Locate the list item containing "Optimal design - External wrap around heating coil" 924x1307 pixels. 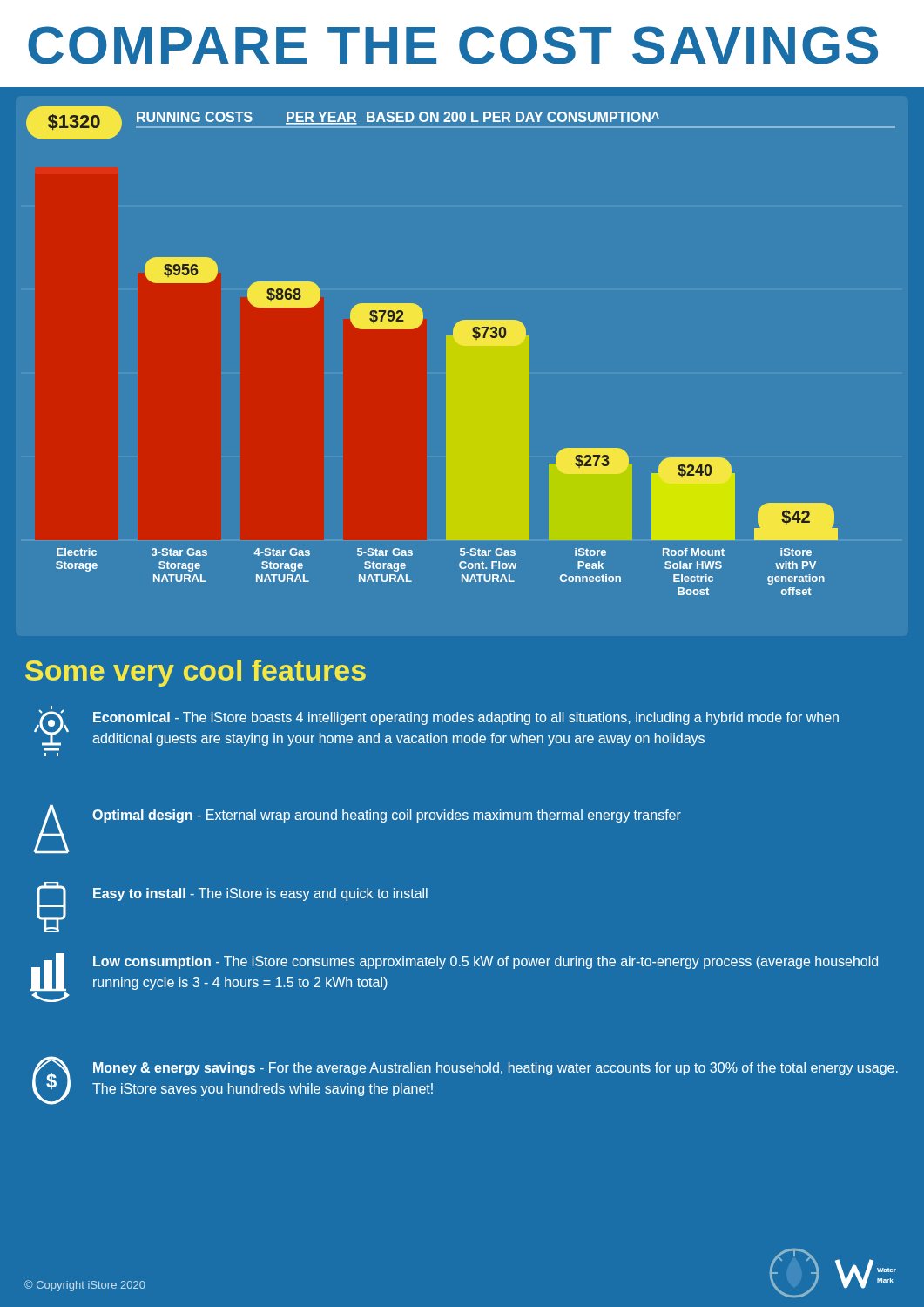(x=353, y=829)
